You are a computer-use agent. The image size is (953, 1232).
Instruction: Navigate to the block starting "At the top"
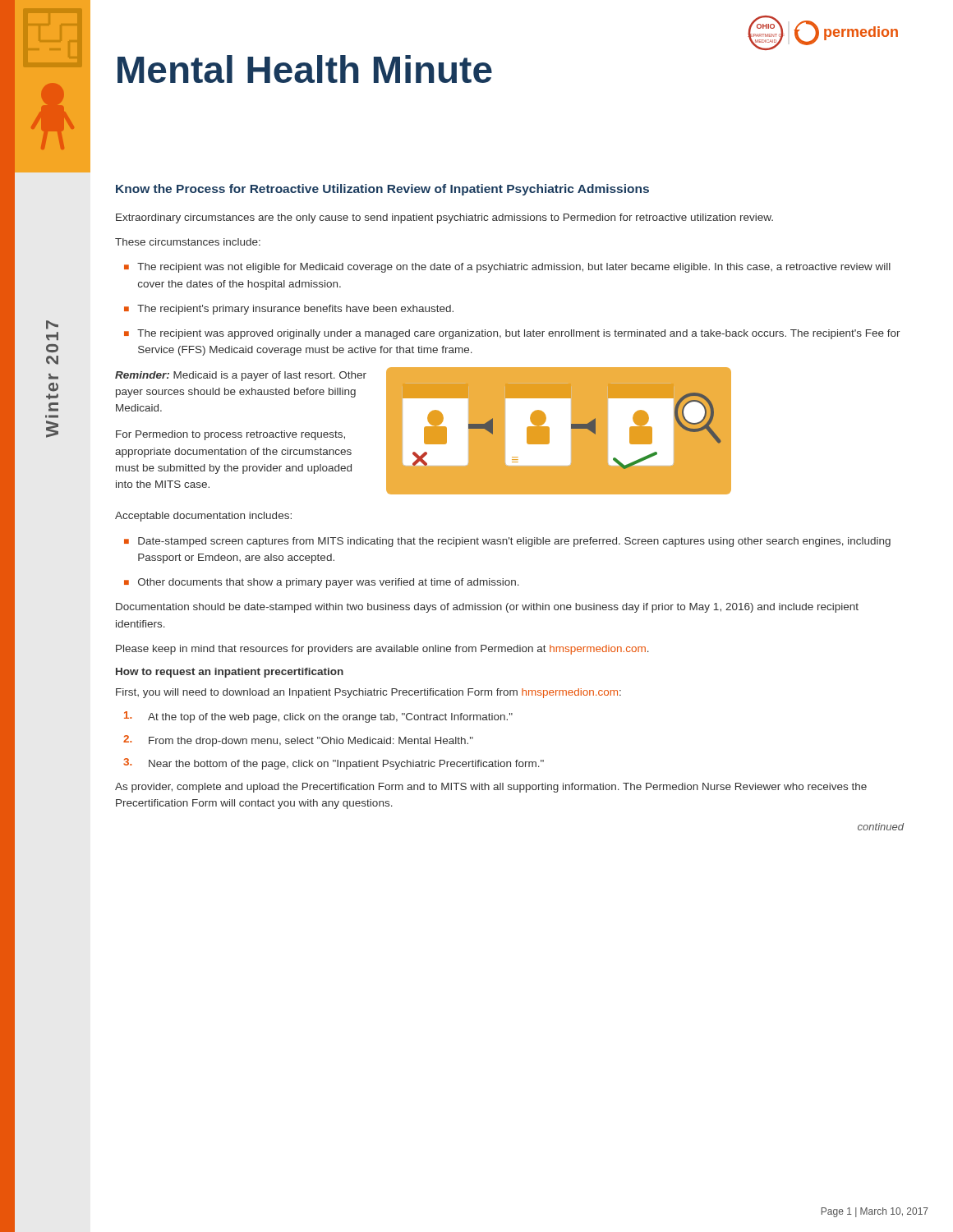[x=318, y=717]
